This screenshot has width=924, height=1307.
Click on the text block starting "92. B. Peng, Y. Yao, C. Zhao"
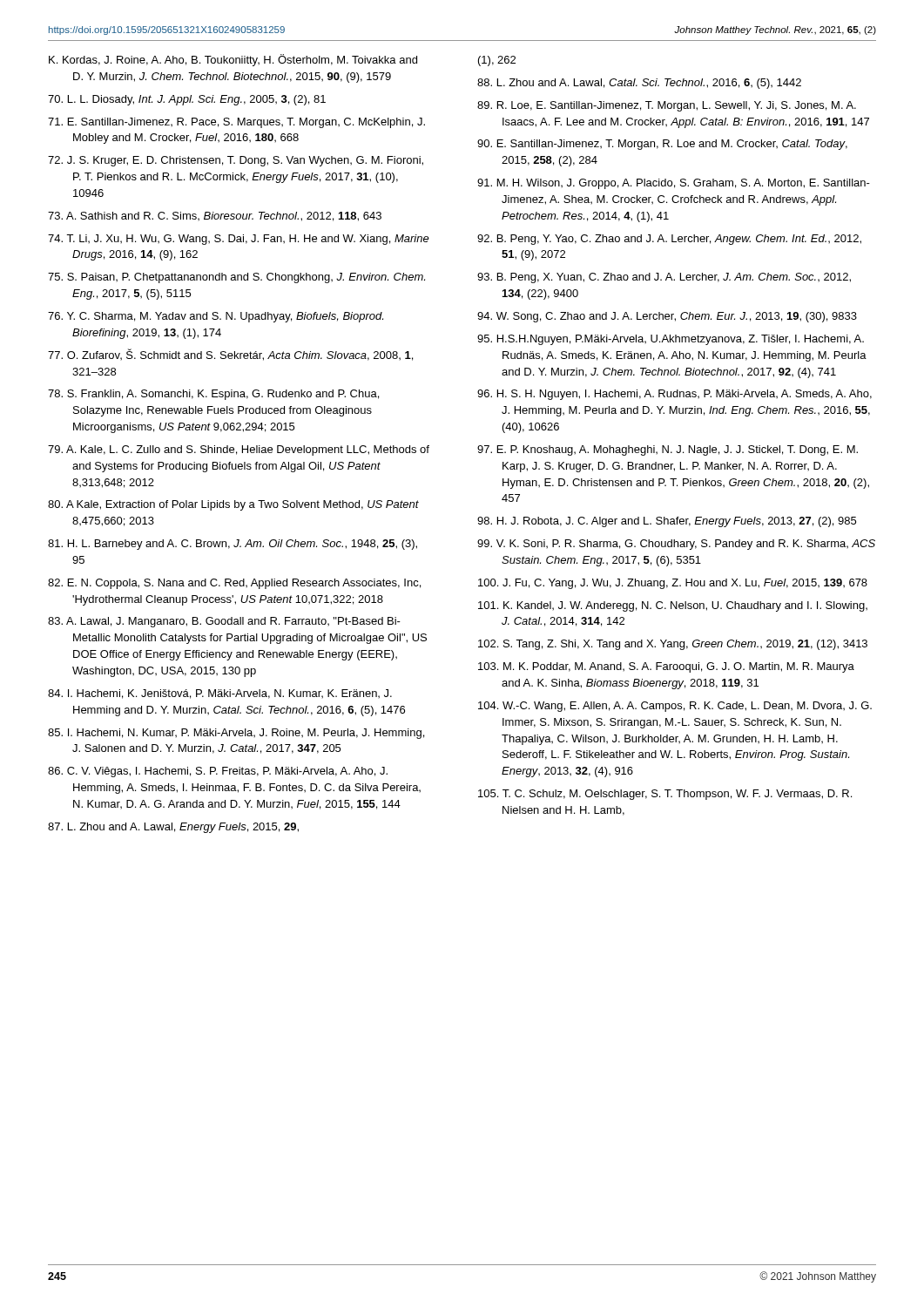coord(670,246)
